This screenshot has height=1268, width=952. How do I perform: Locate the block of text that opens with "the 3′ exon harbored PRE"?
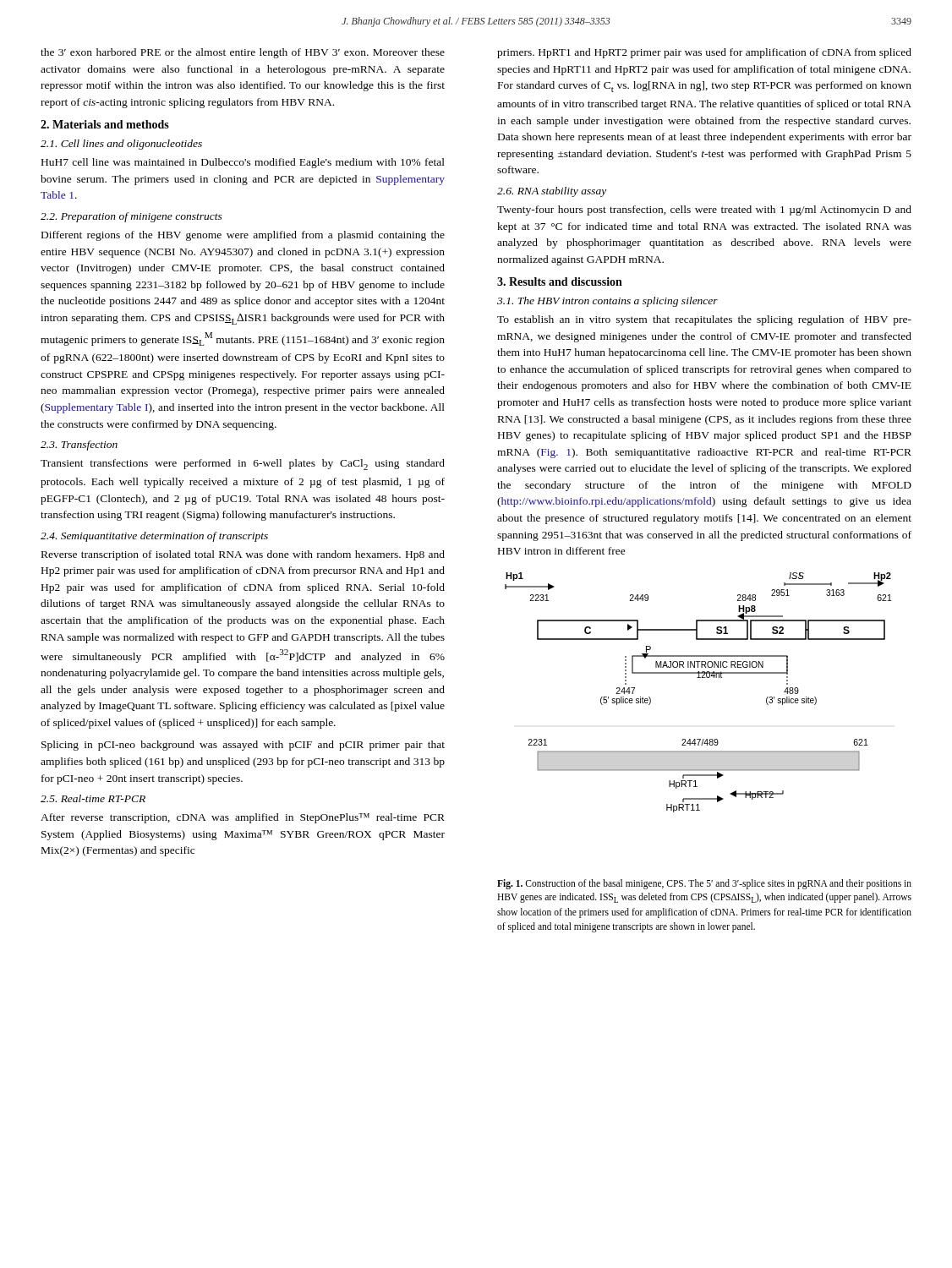[243, 77]
